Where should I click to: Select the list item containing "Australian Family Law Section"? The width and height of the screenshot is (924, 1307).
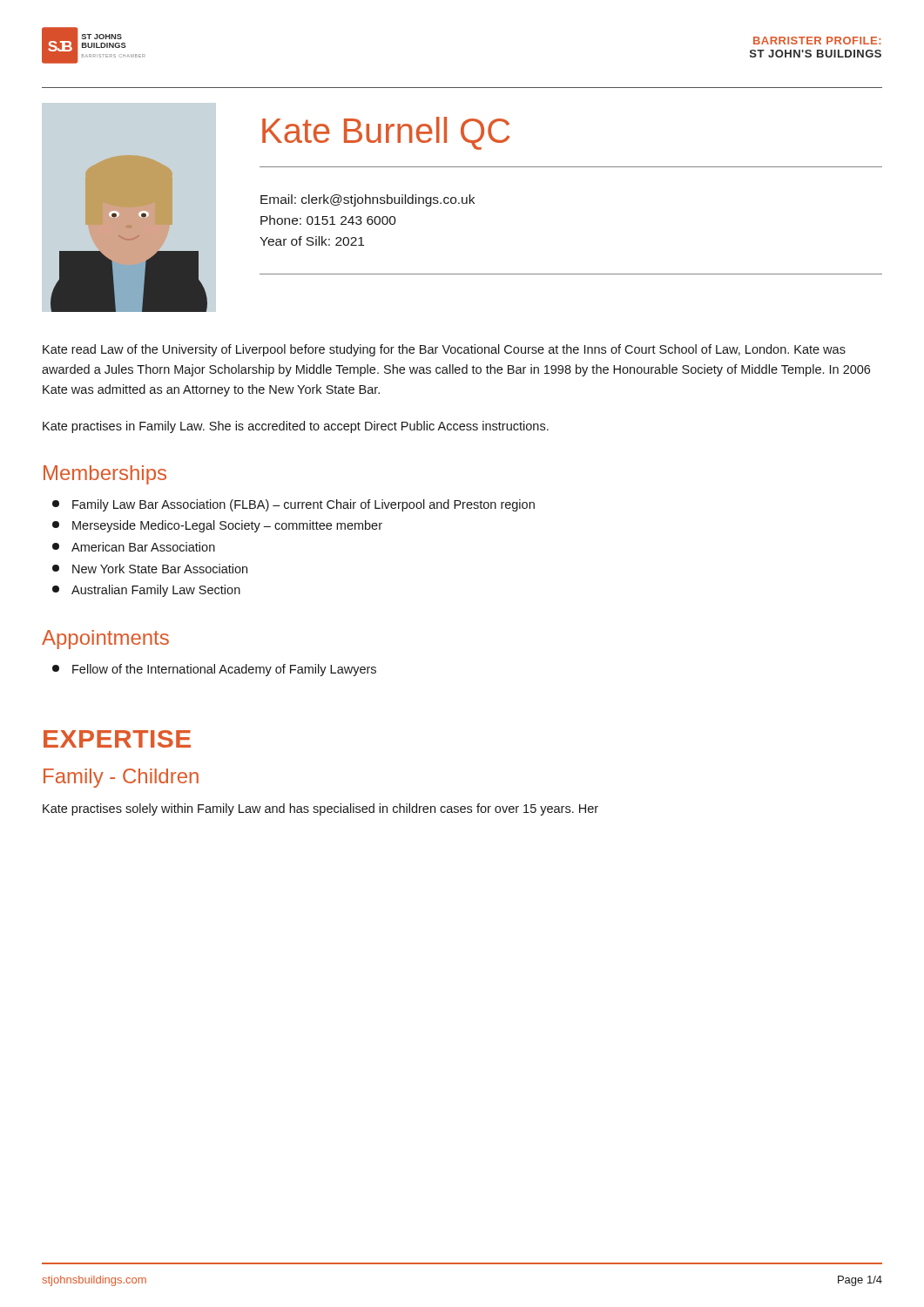click(x=146, y=590)
